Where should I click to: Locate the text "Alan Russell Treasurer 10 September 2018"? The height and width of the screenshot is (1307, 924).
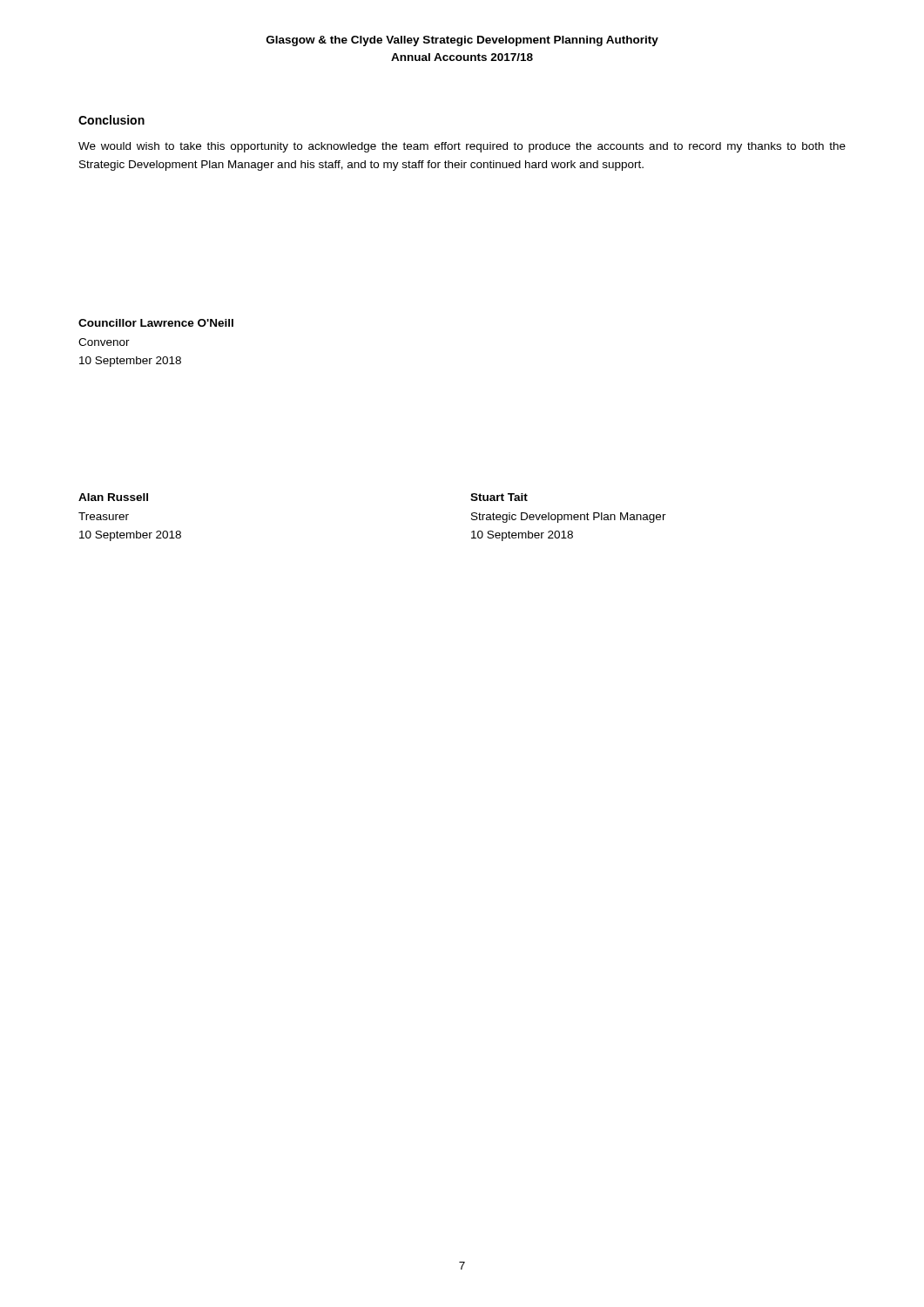(x=130, y=516)
